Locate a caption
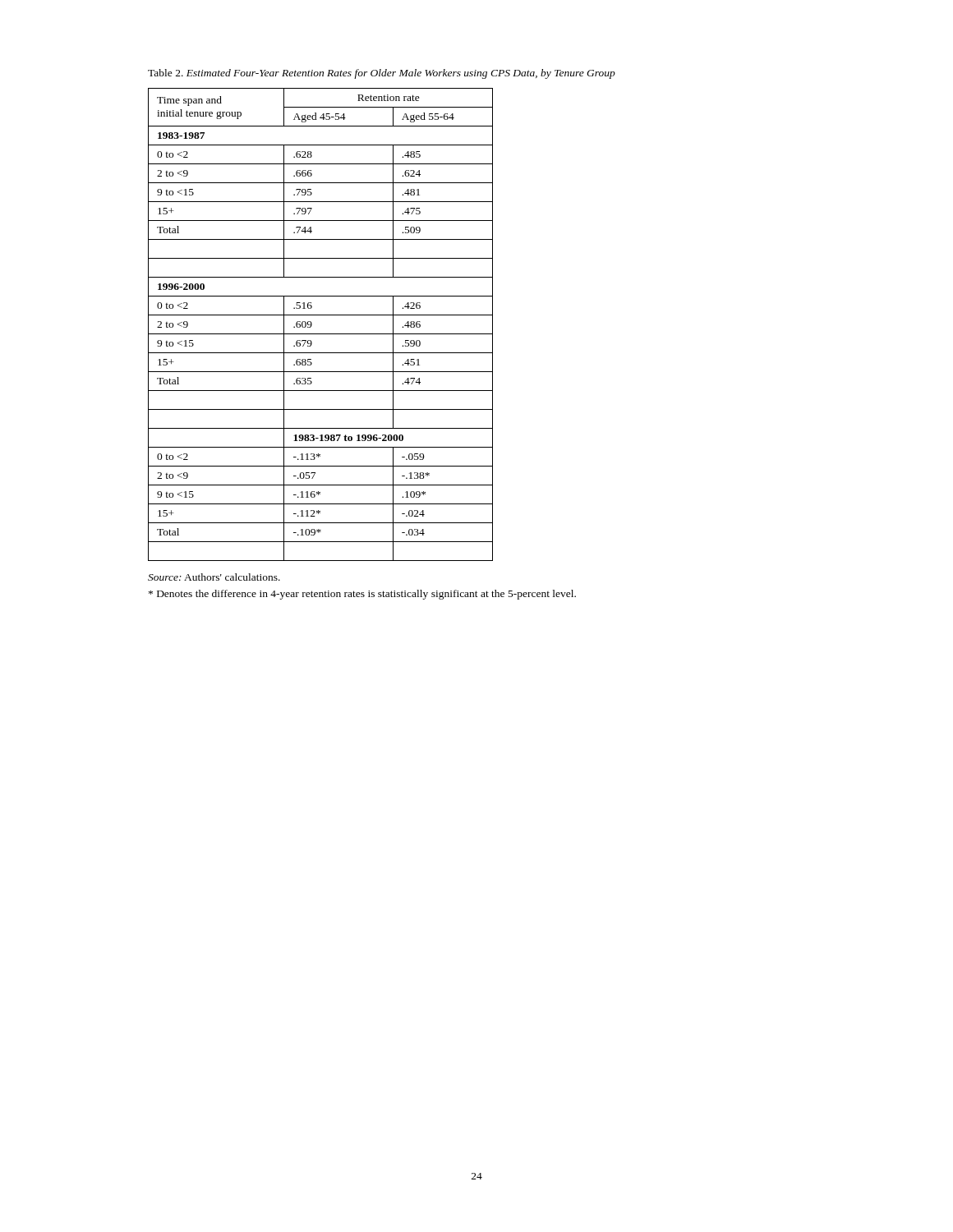953x1232 pixels. click(x=382, y=73)
